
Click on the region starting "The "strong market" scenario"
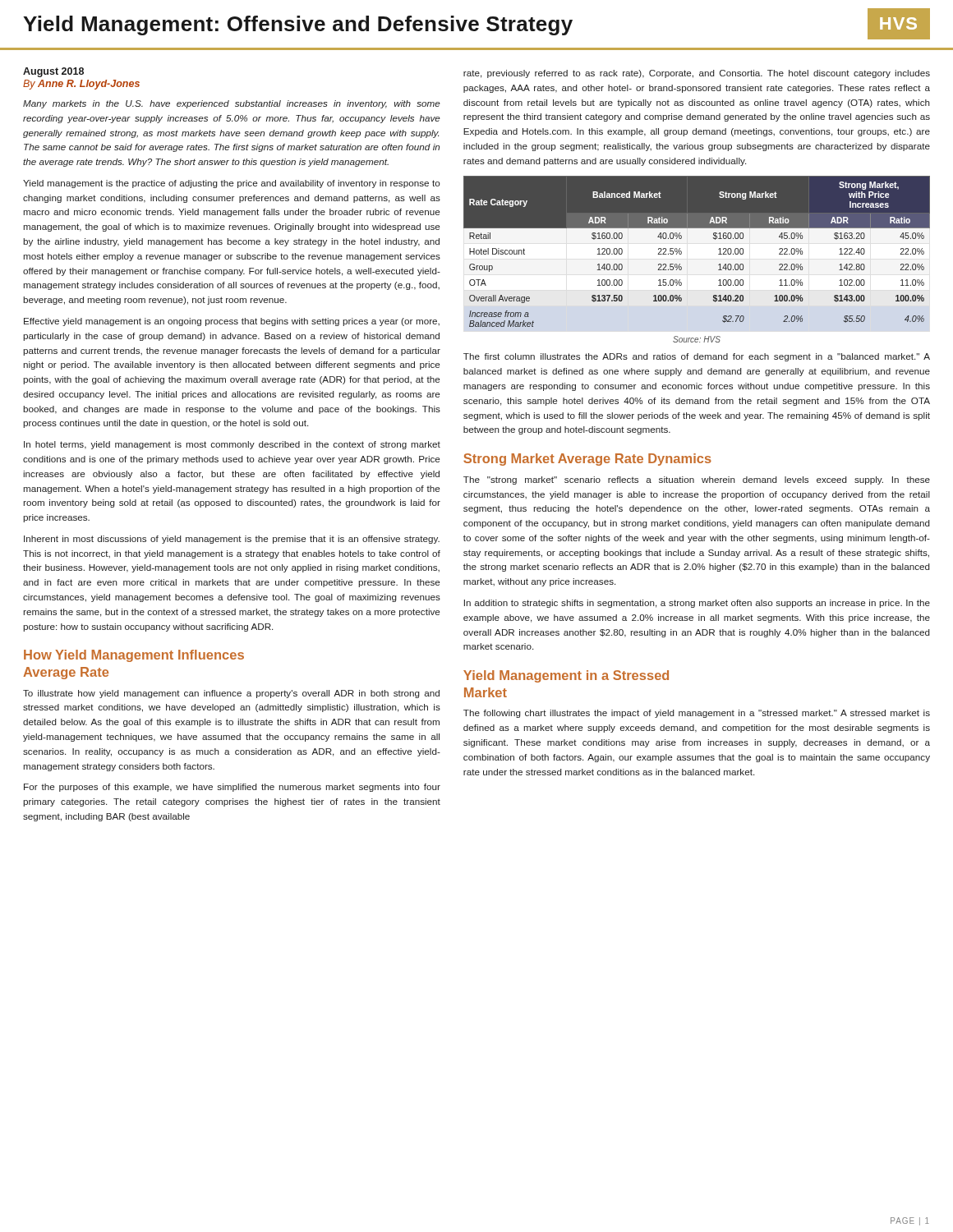coord(697,530)
